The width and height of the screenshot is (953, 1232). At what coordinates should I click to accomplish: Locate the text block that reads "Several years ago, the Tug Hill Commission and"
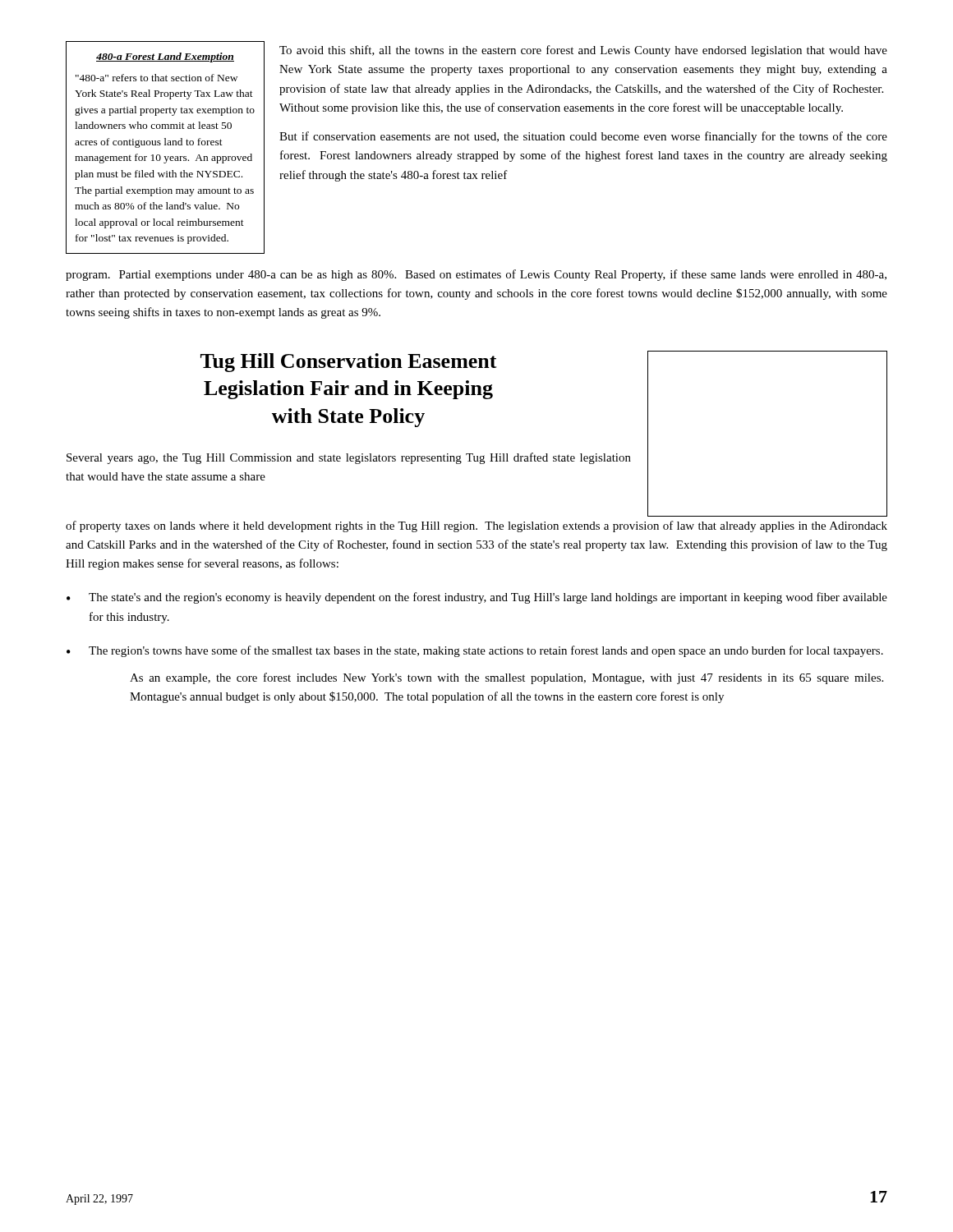(x=348, y=467)
